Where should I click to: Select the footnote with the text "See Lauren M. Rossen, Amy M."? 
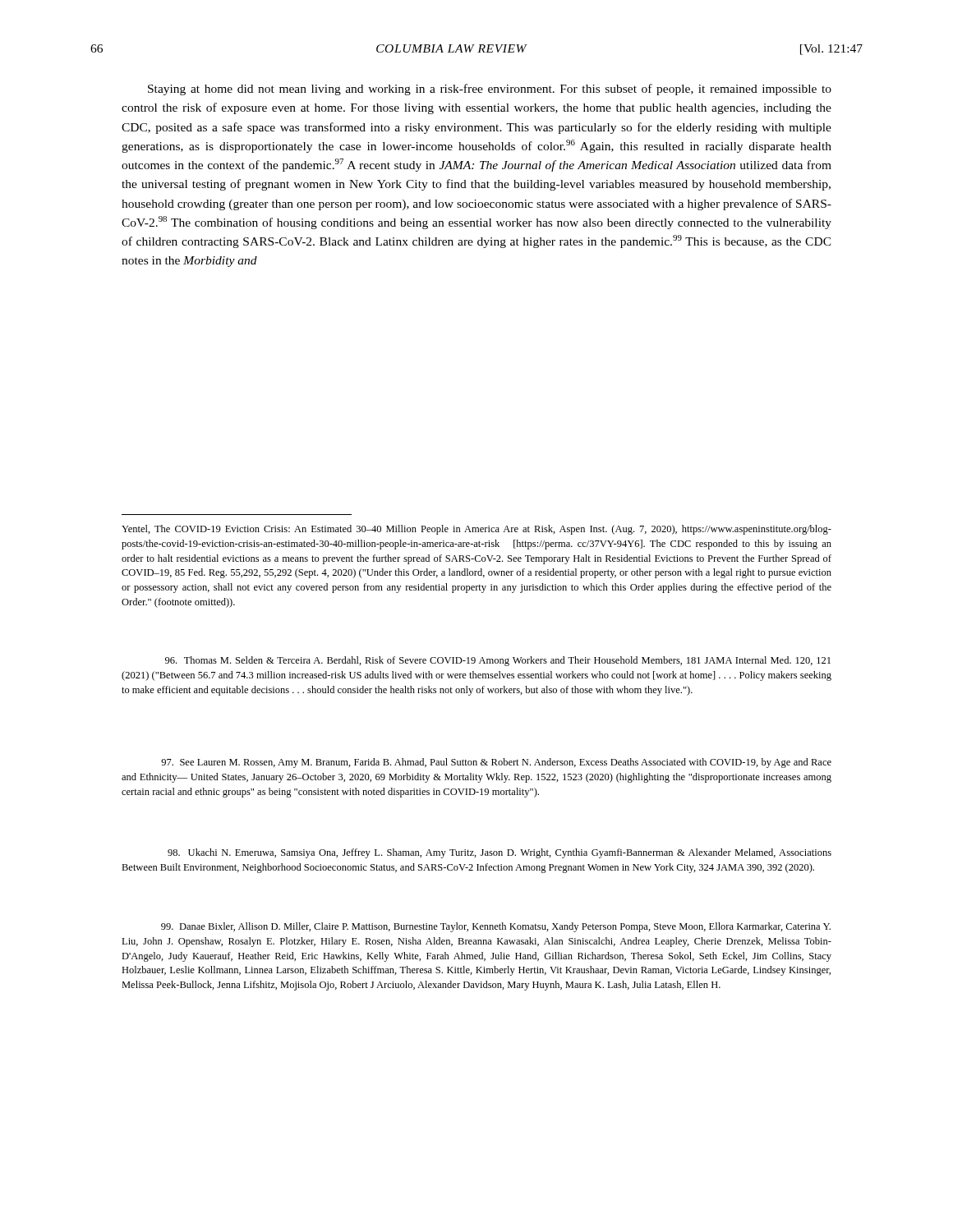(476, 777)
